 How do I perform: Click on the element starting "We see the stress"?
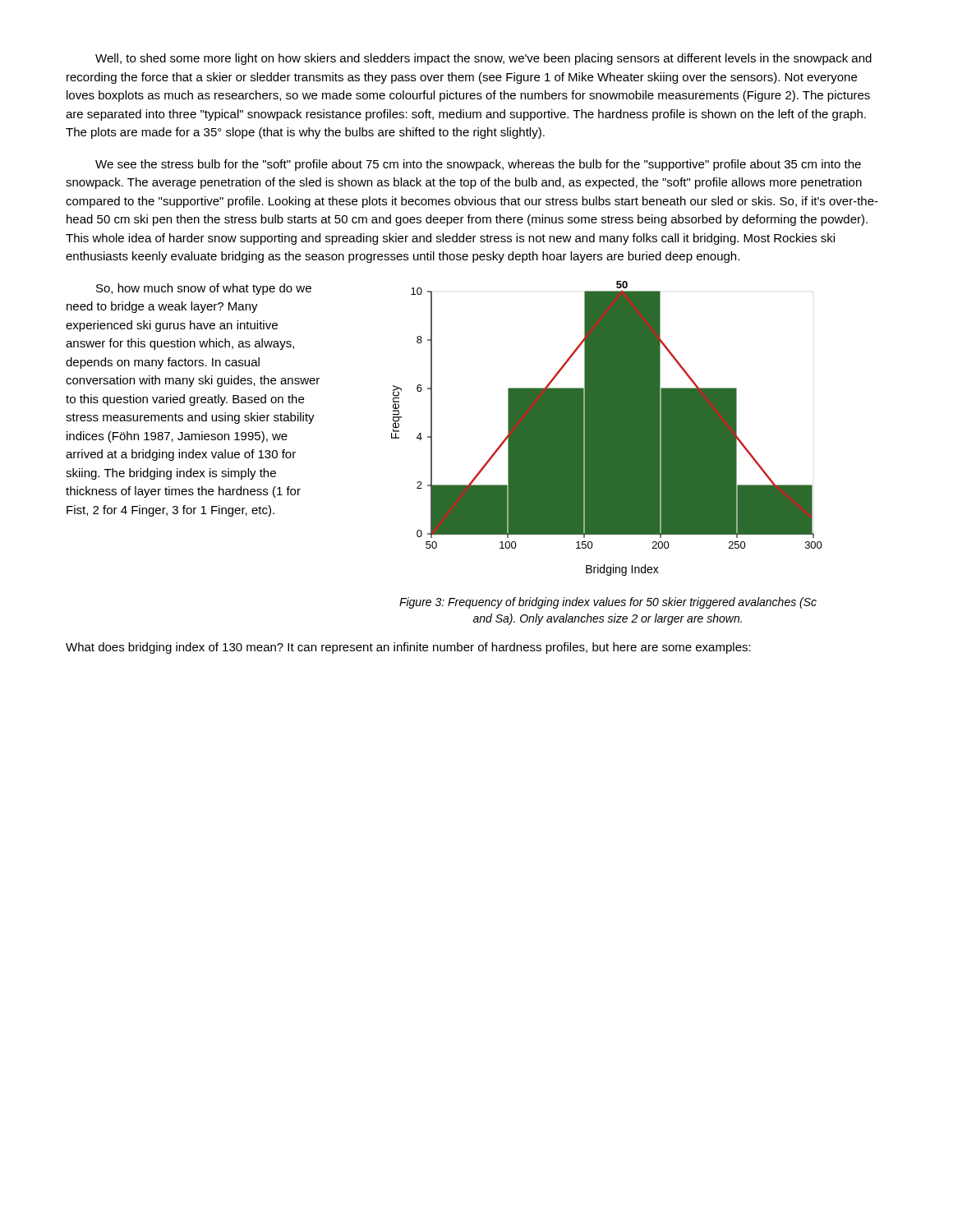[x=476, y=210]
